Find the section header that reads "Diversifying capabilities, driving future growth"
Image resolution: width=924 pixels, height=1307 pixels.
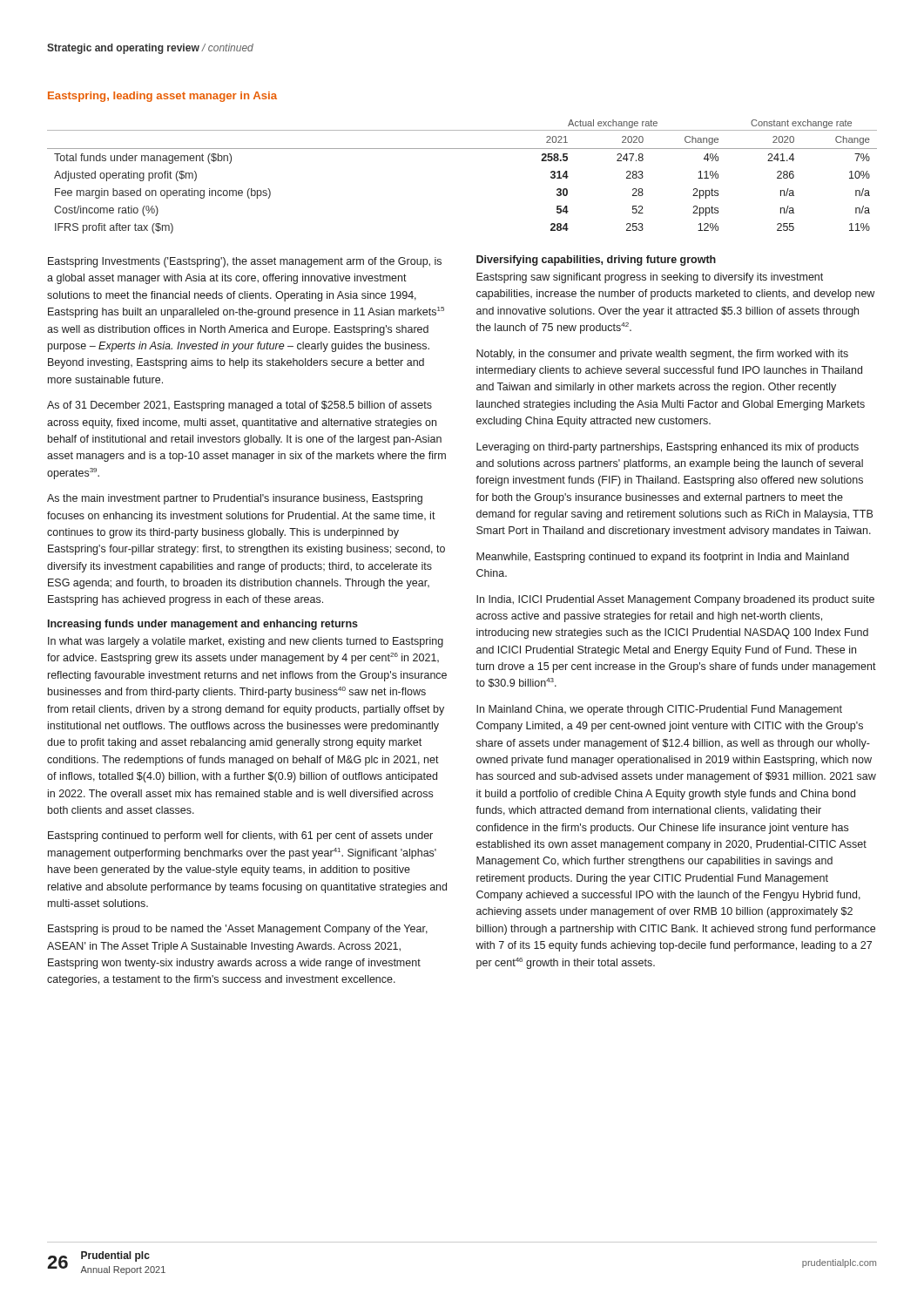596,260
